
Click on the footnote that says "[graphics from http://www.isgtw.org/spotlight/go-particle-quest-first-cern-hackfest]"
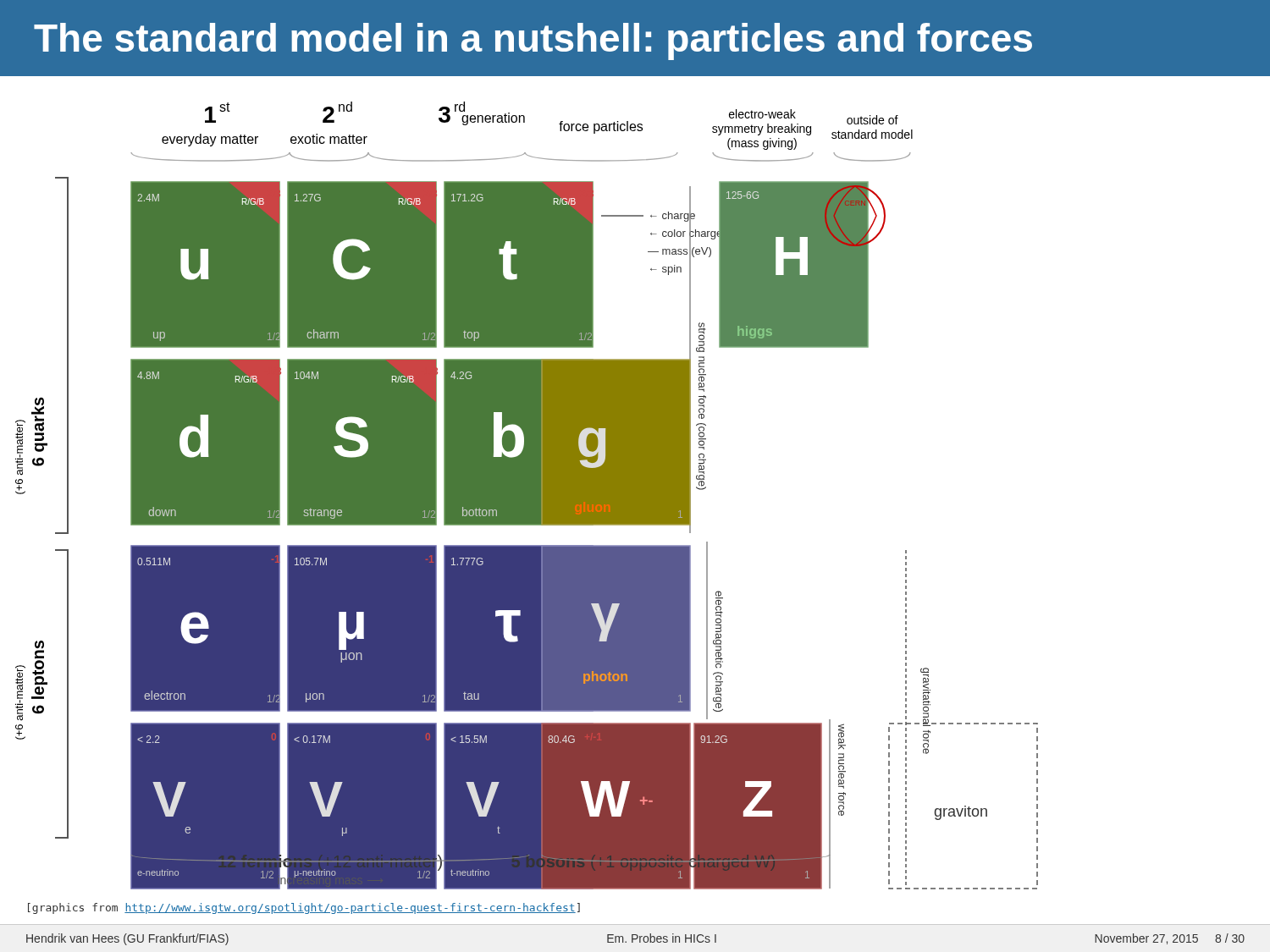(304, 908)
